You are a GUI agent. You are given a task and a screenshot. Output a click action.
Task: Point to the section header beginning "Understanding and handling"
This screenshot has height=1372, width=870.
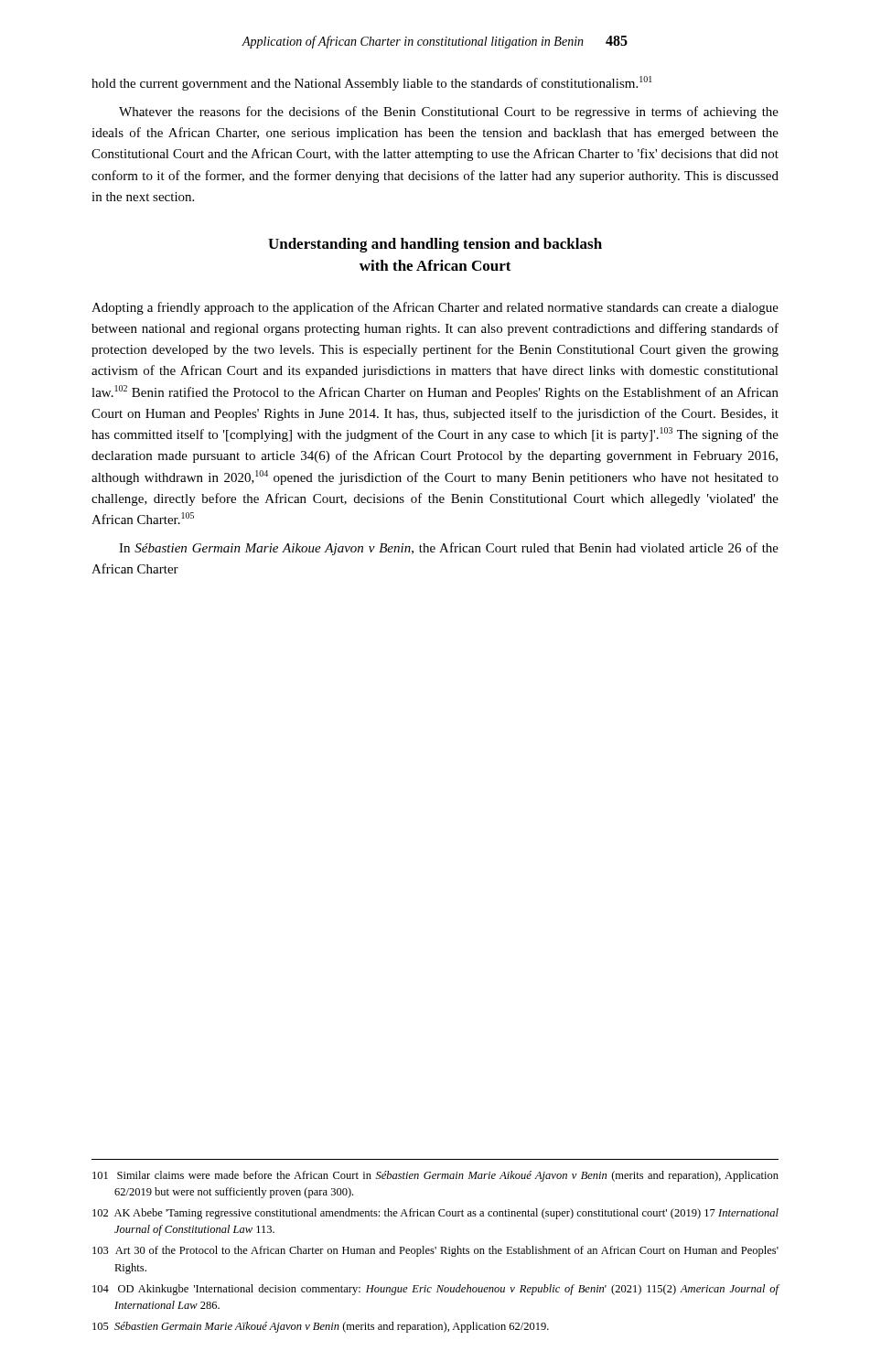[x=435, y=255]
